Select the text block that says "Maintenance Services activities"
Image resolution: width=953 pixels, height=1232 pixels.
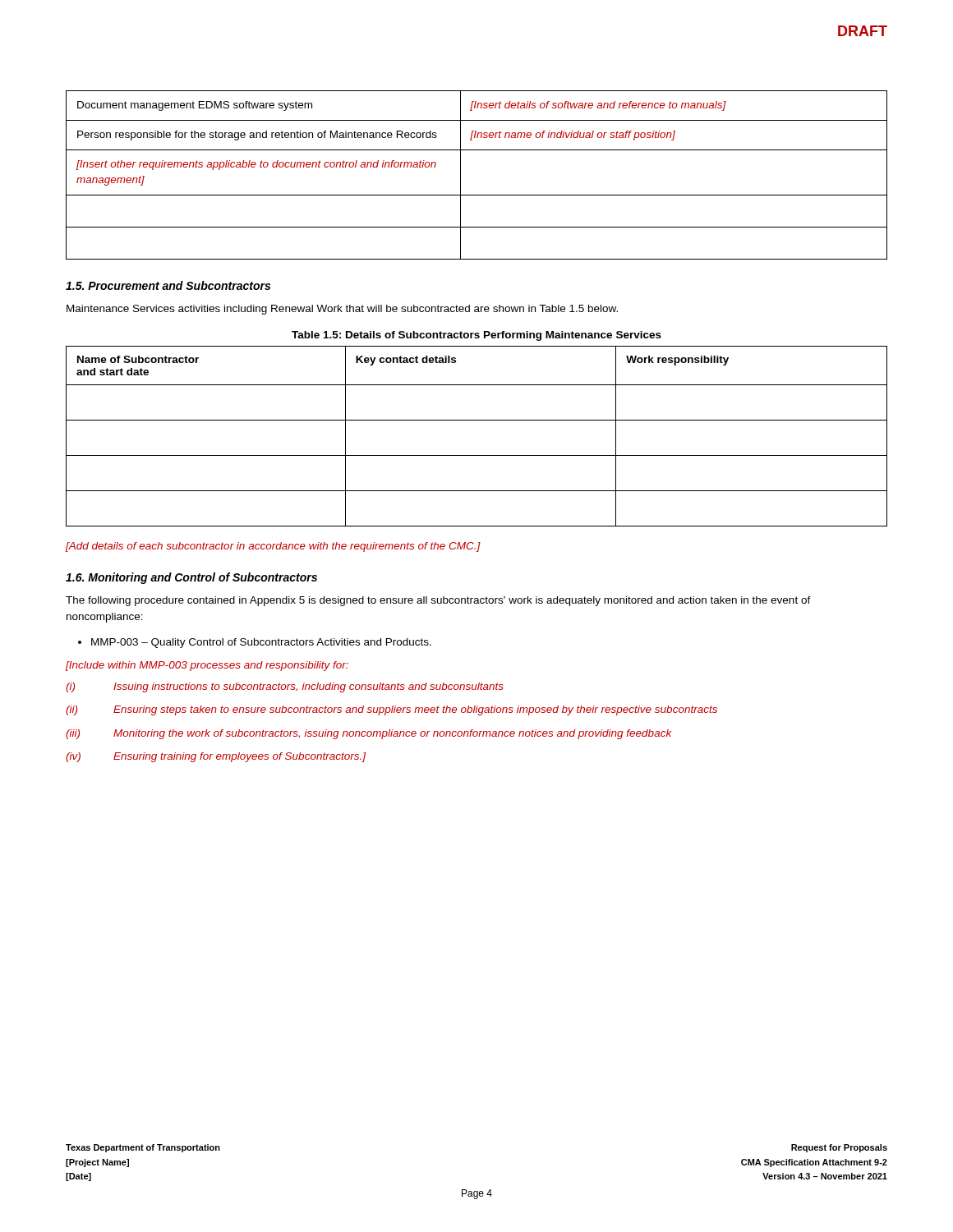pos(342,308)
